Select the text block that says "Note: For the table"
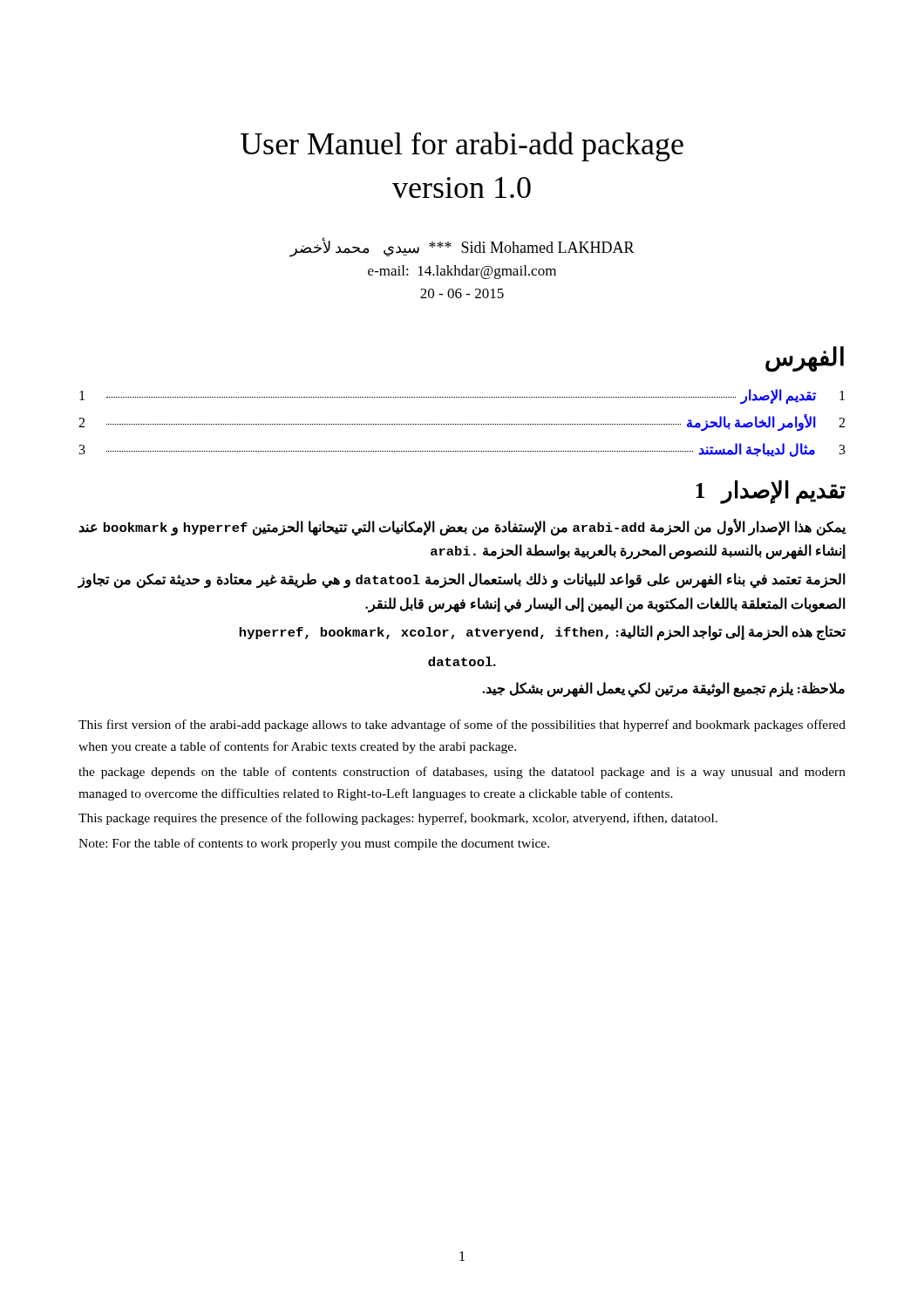 tap(314, 843)
